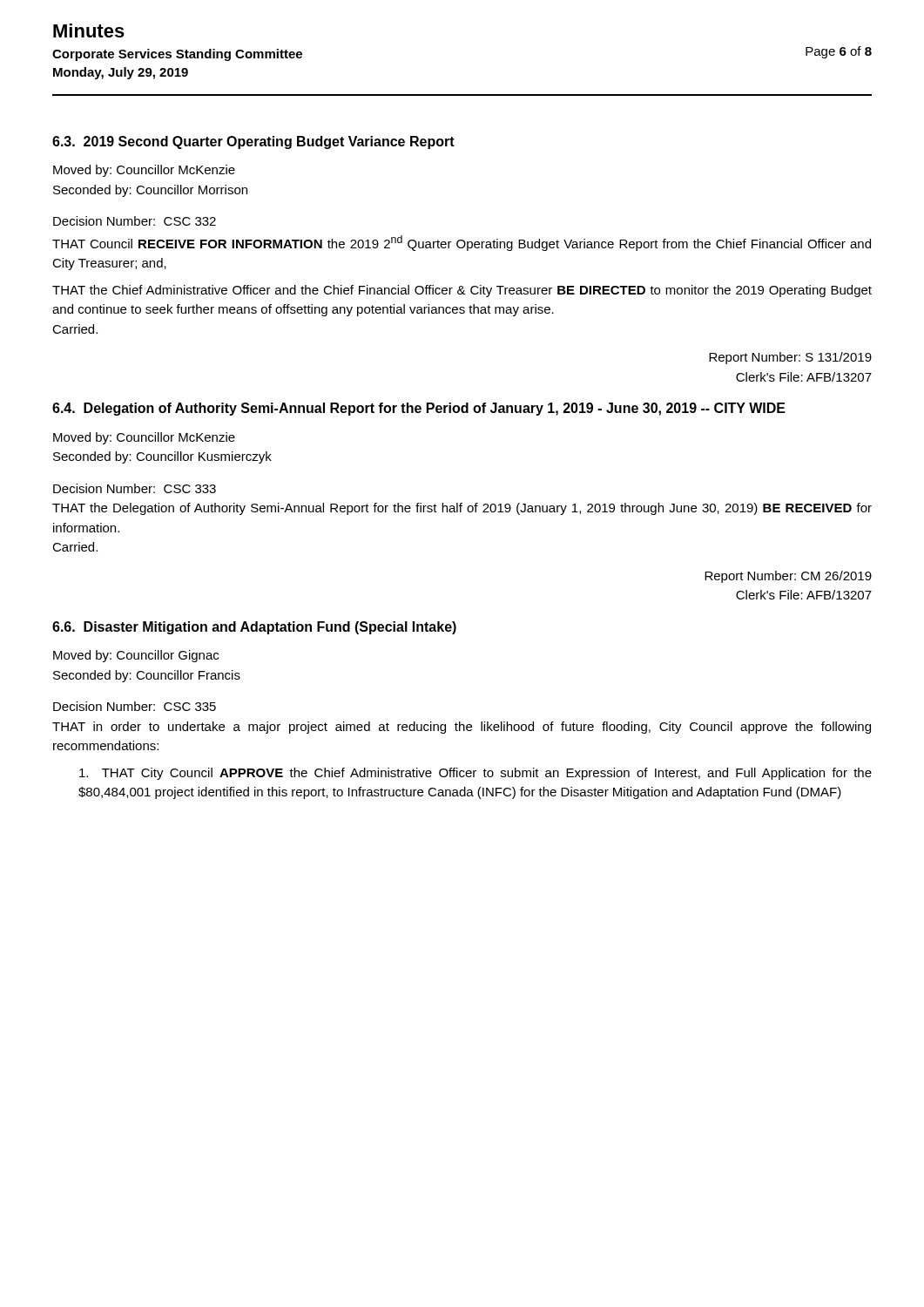Select the text starting "Decision Number: CSC 332"
Viewport: 924px width, 1307px height.
(462, 242)
